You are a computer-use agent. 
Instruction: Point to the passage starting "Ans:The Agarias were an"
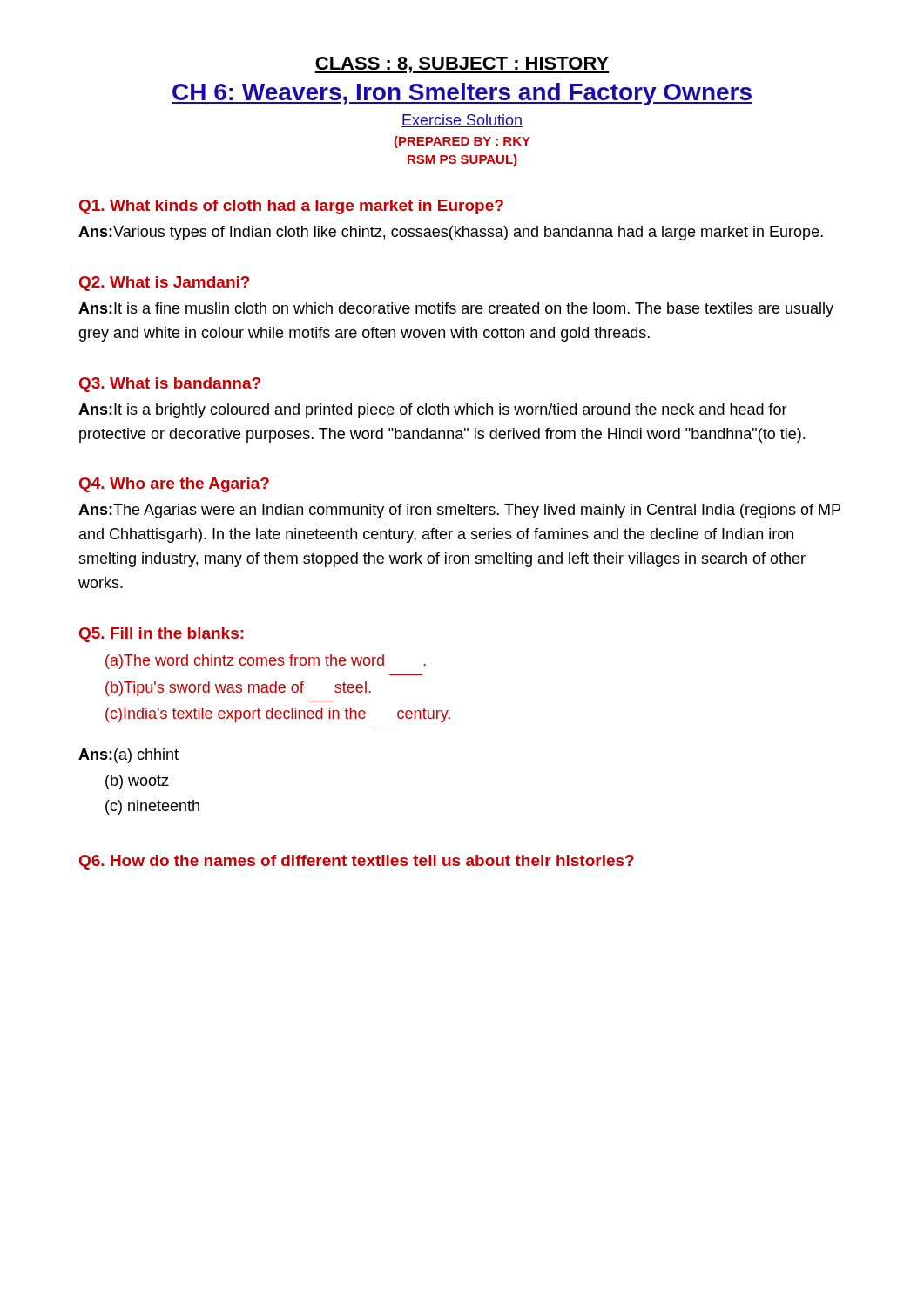(460, 547)
